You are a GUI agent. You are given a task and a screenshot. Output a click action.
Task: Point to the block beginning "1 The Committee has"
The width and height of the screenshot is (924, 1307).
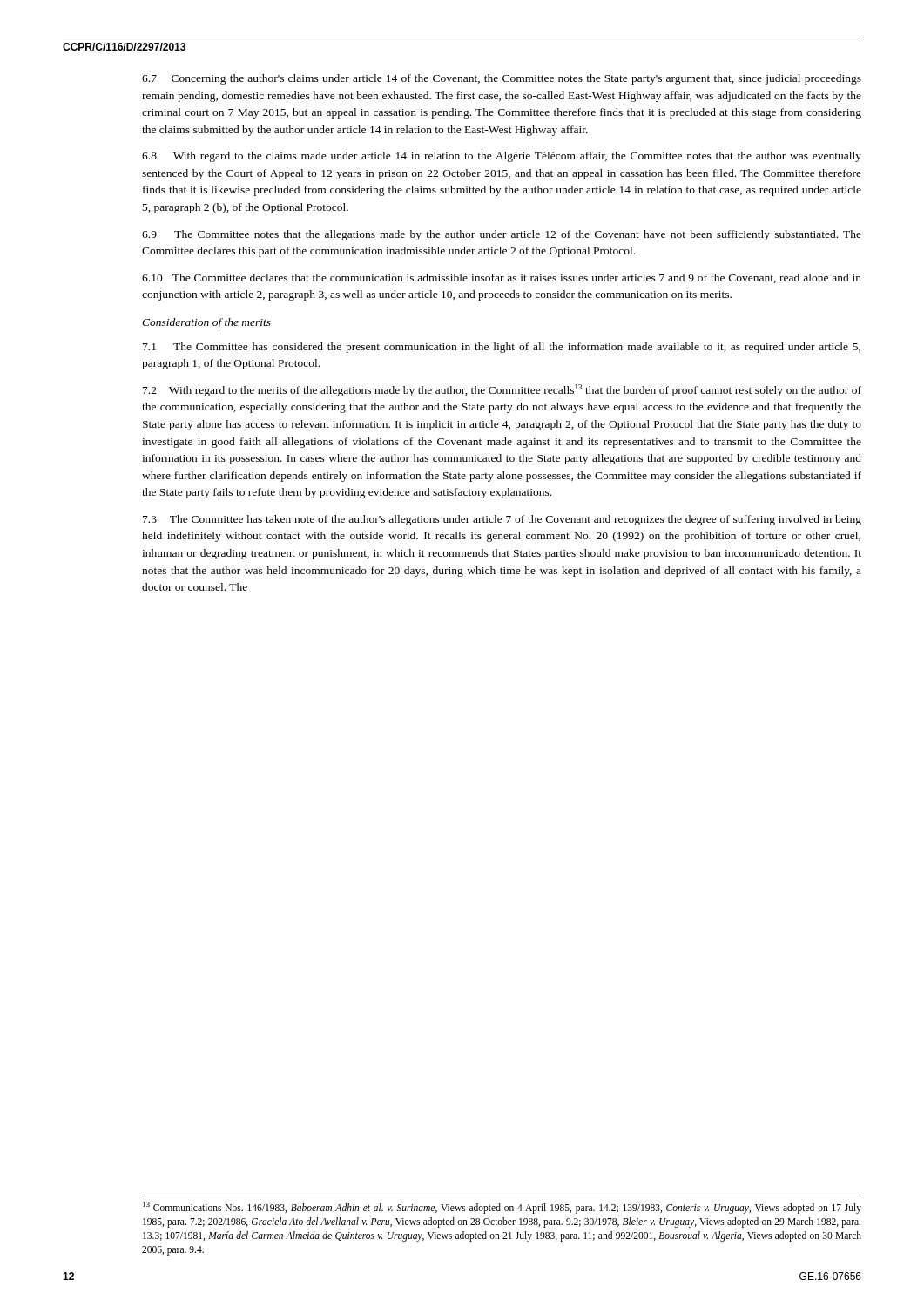502,355
